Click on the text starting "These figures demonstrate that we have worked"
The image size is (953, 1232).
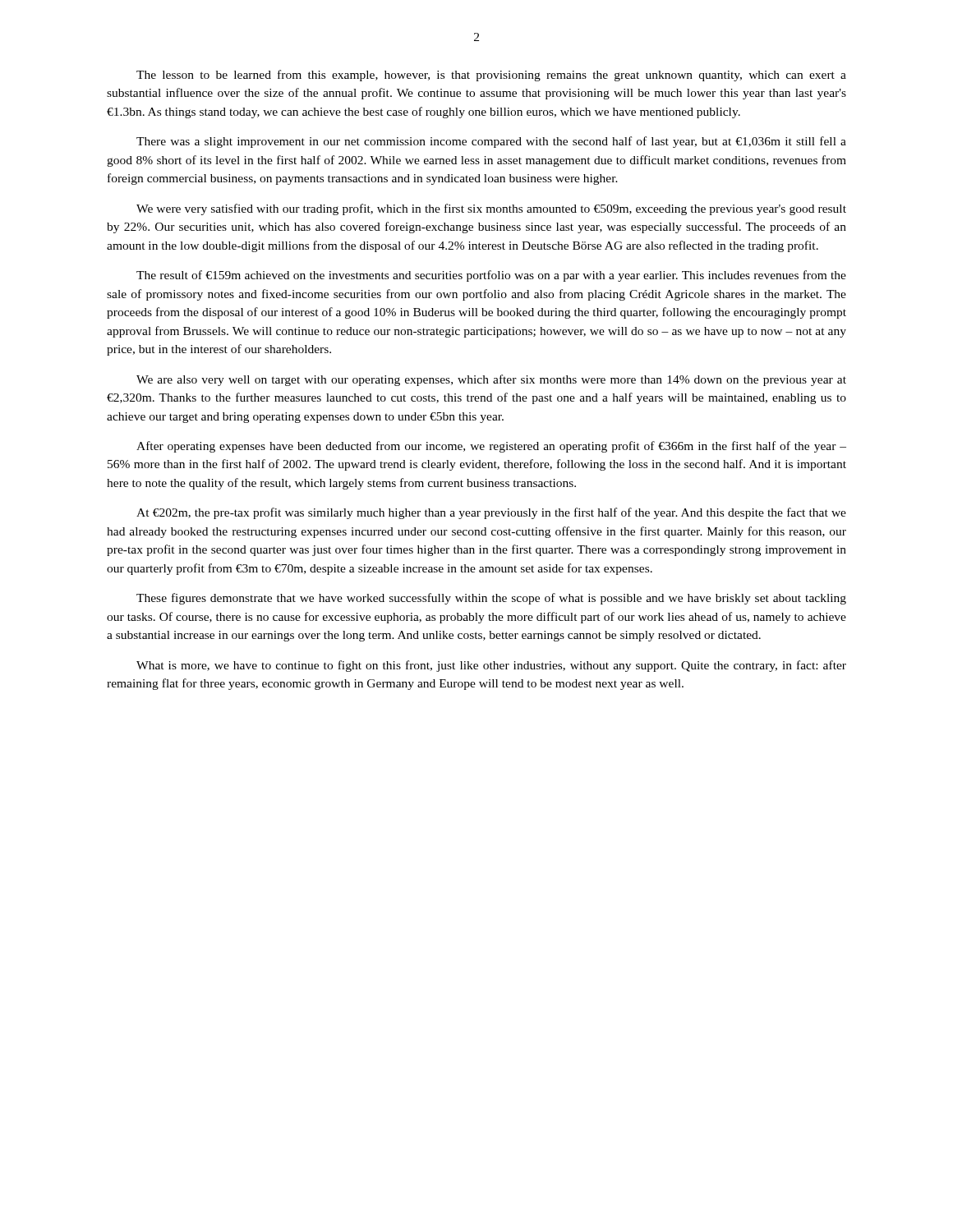(476, 616)
